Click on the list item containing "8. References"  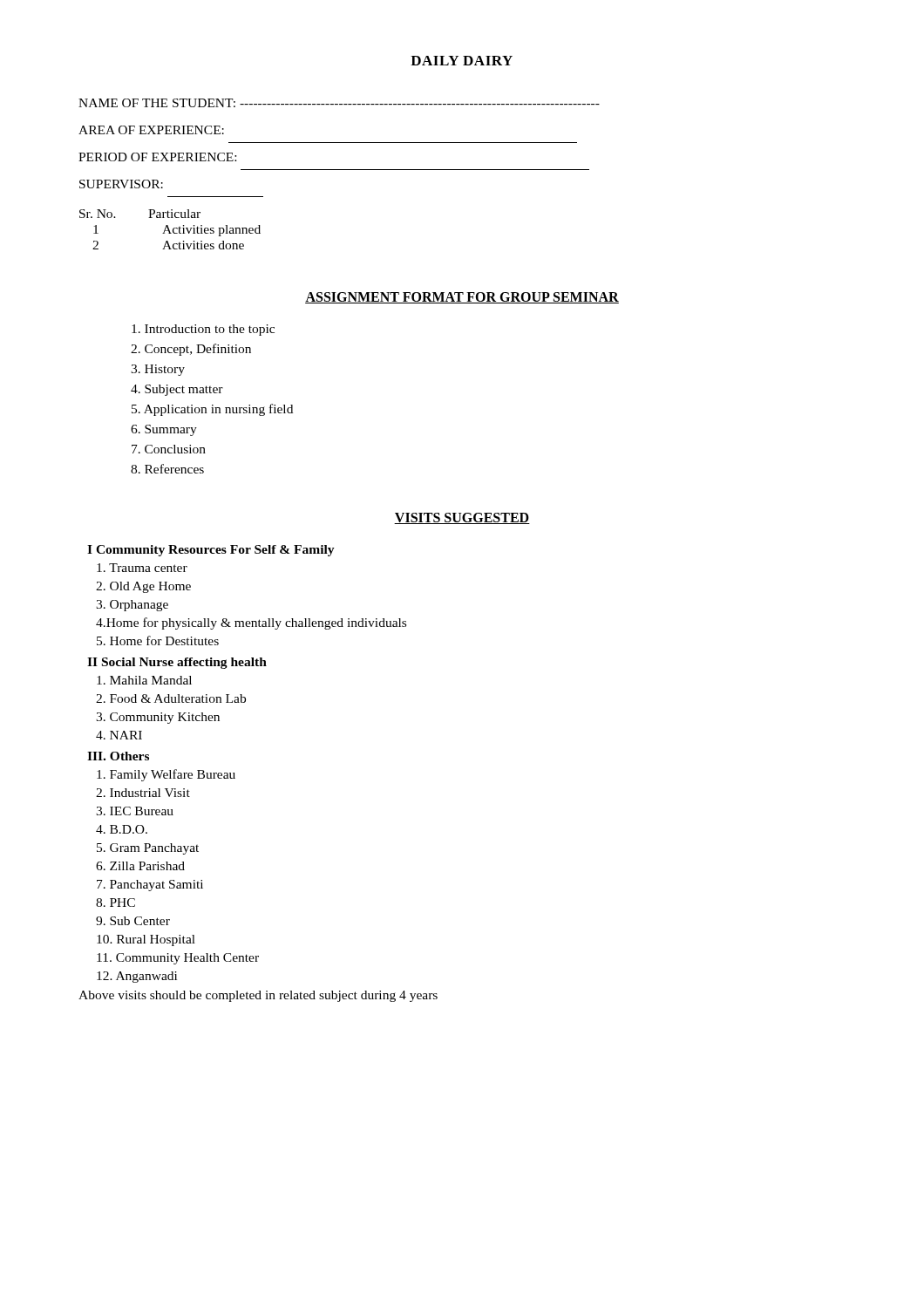(x=168, y=469)
